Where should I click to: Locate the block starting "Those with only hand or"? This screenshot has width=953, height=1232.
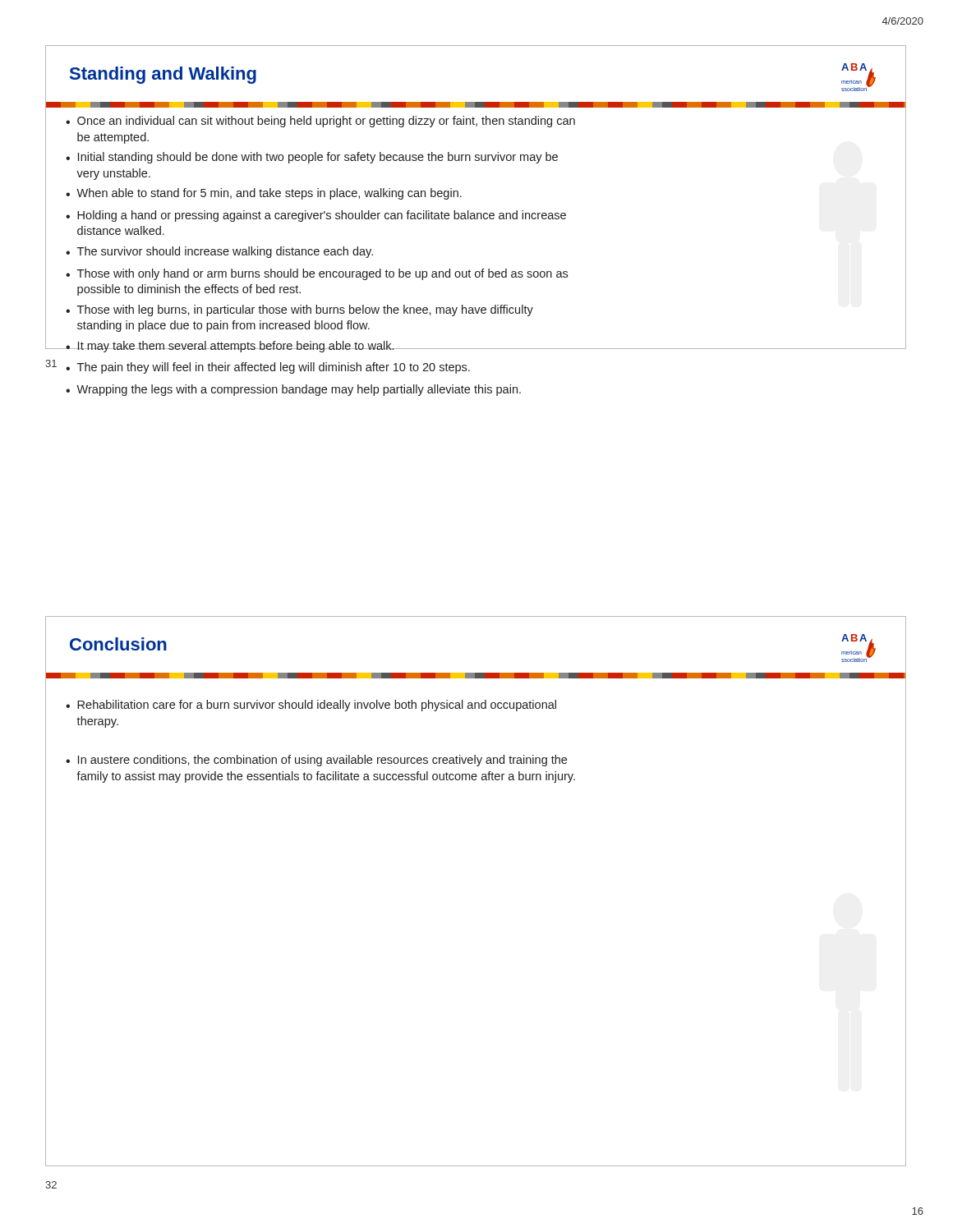click(x=323, y=281)
